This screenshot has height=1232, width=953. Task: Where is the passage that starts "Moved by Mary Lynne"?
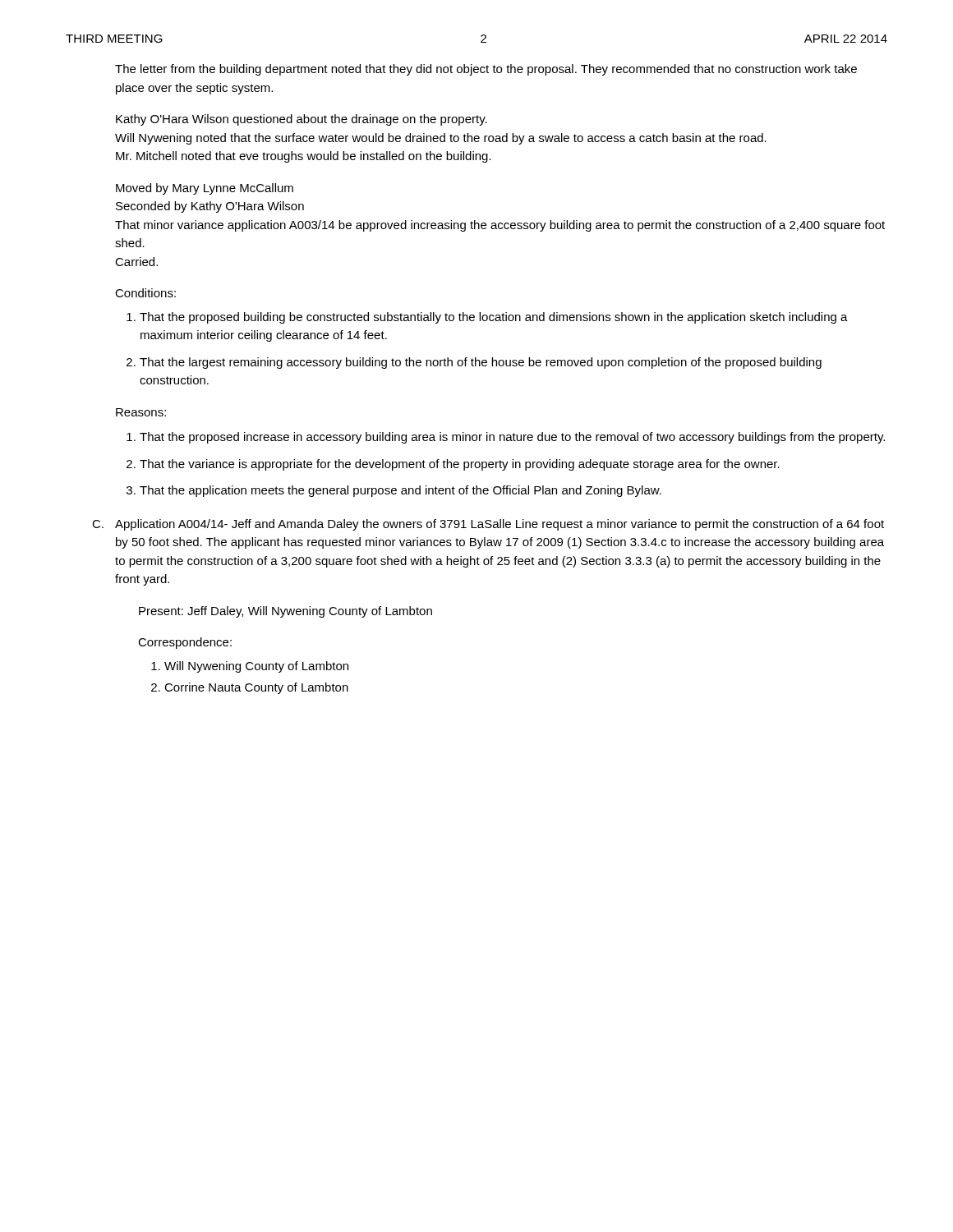pos(501,225)
